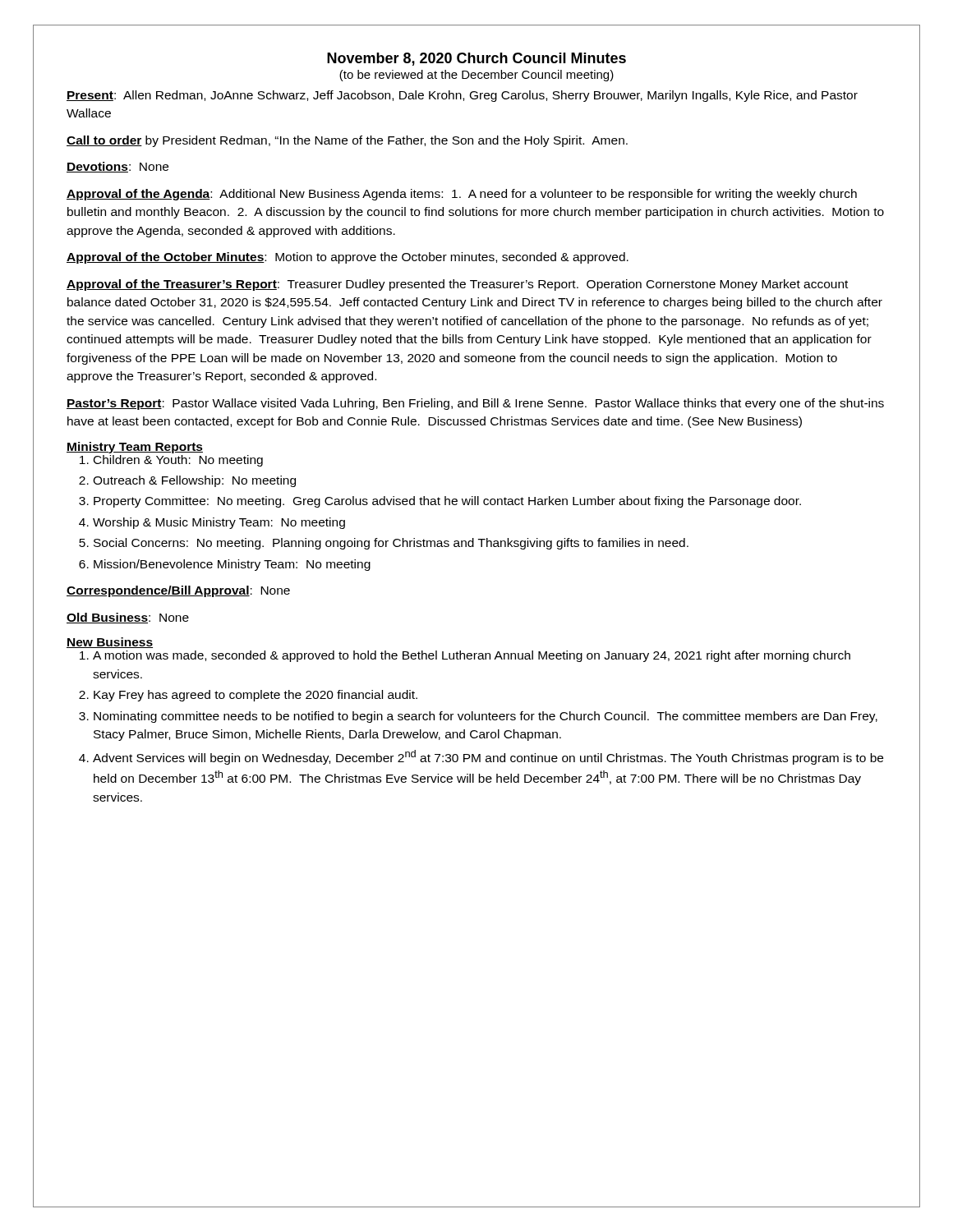Point to the title beginning "November 8, 2020 Church Council Minutes"
Viewport: 953px width, 1232px height.
point(476,66)
